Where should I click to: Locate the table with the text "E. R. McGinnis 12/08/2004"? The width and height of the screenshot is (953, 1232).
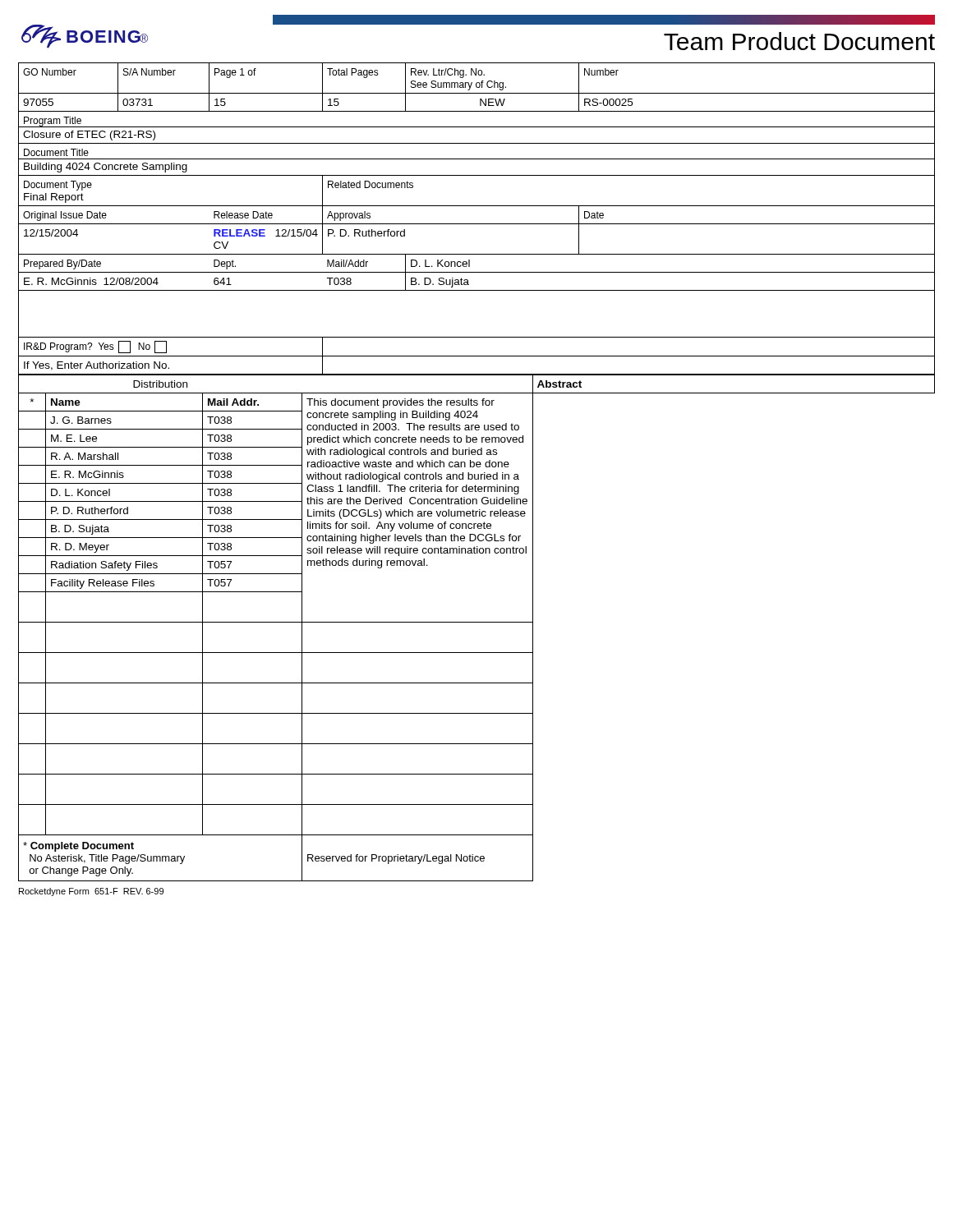(476, 219)
